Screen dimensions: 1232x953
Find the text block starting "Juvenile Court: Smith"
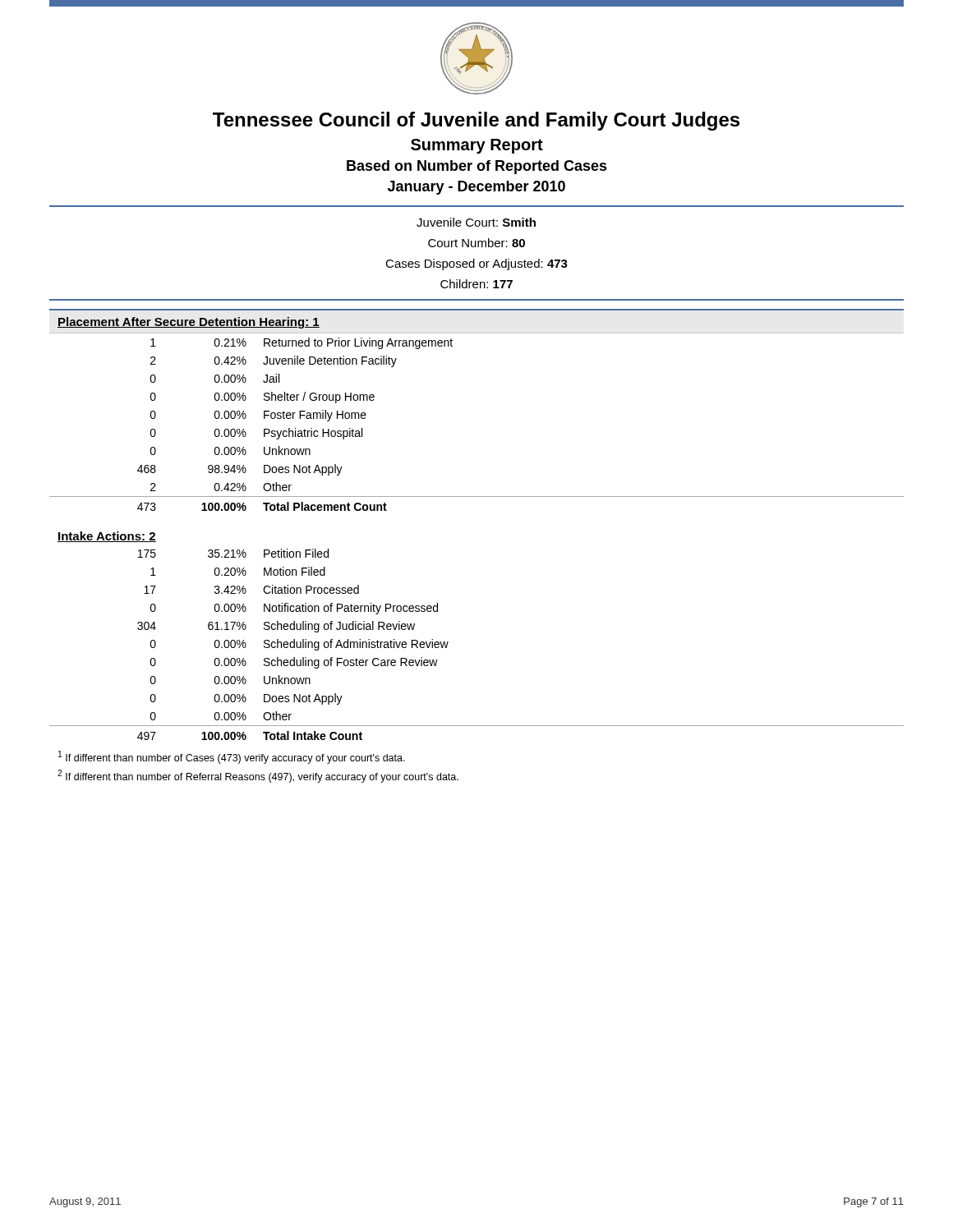click(x=476, y=222)
